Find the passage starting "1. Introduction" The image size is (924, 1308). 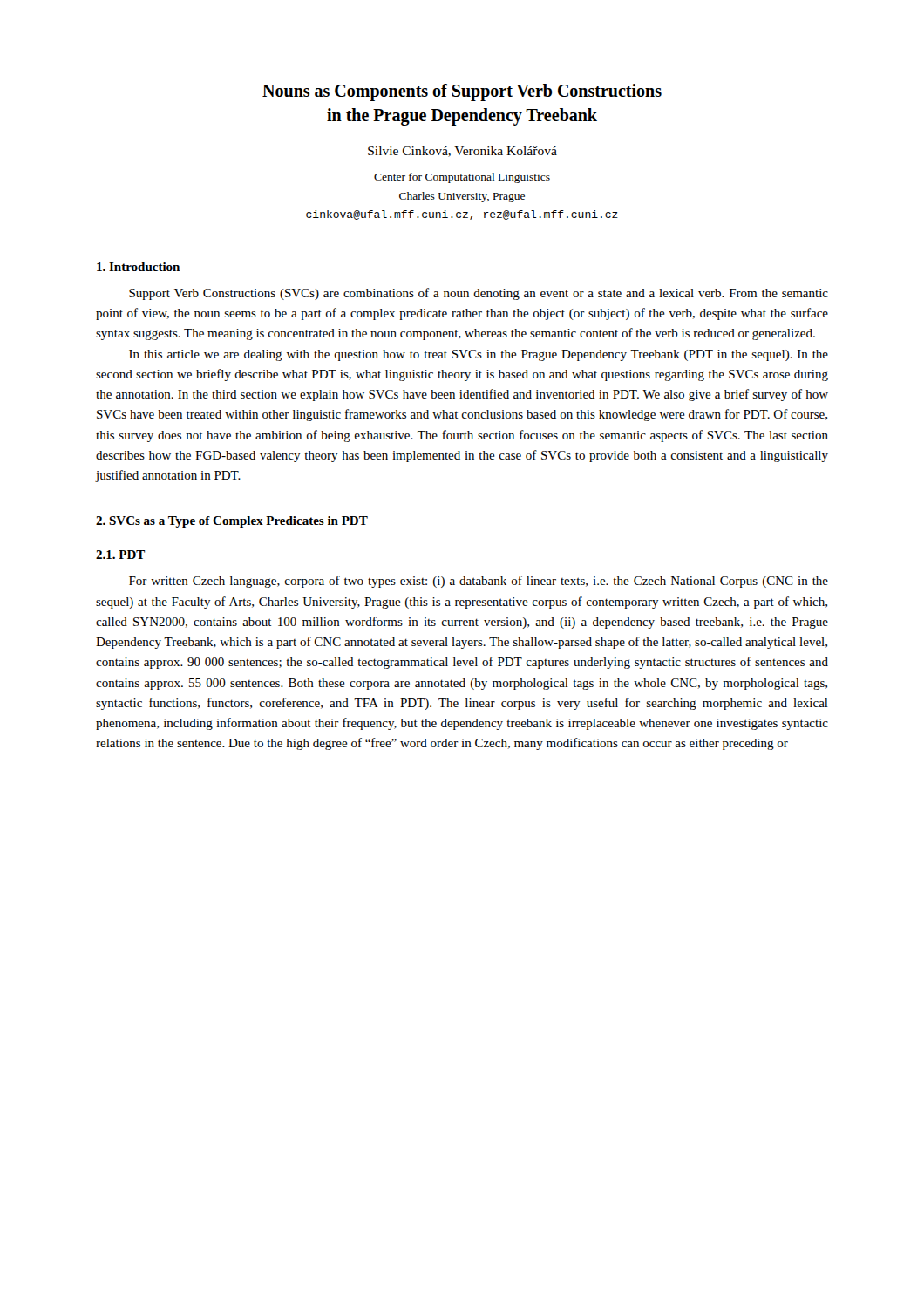(x=138, y=267)
